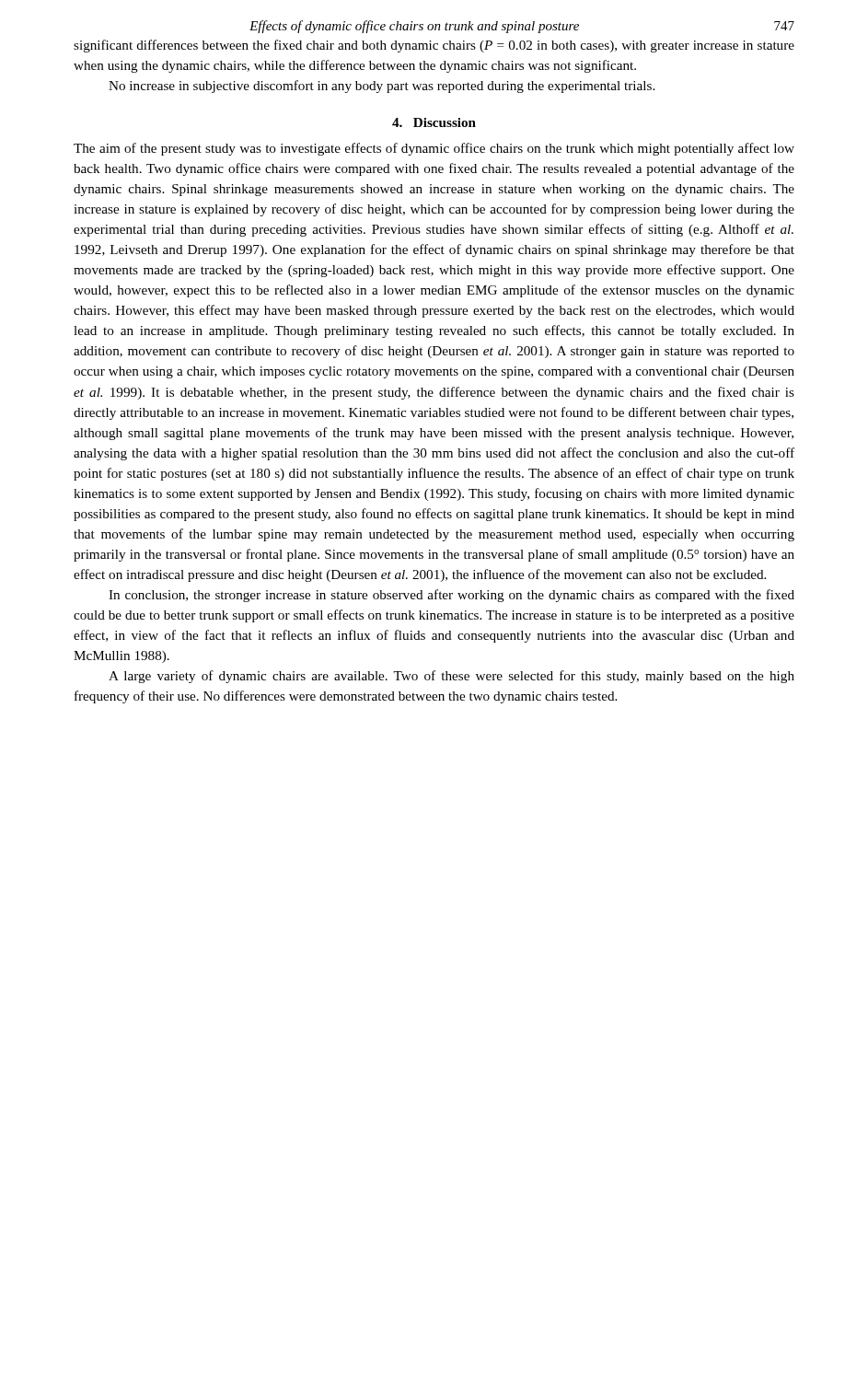Image resolution: width=868 pixels, height=1381 pixels.
Task: Click on the text block starting "4. Discussion"
Action: coord(434,122)
